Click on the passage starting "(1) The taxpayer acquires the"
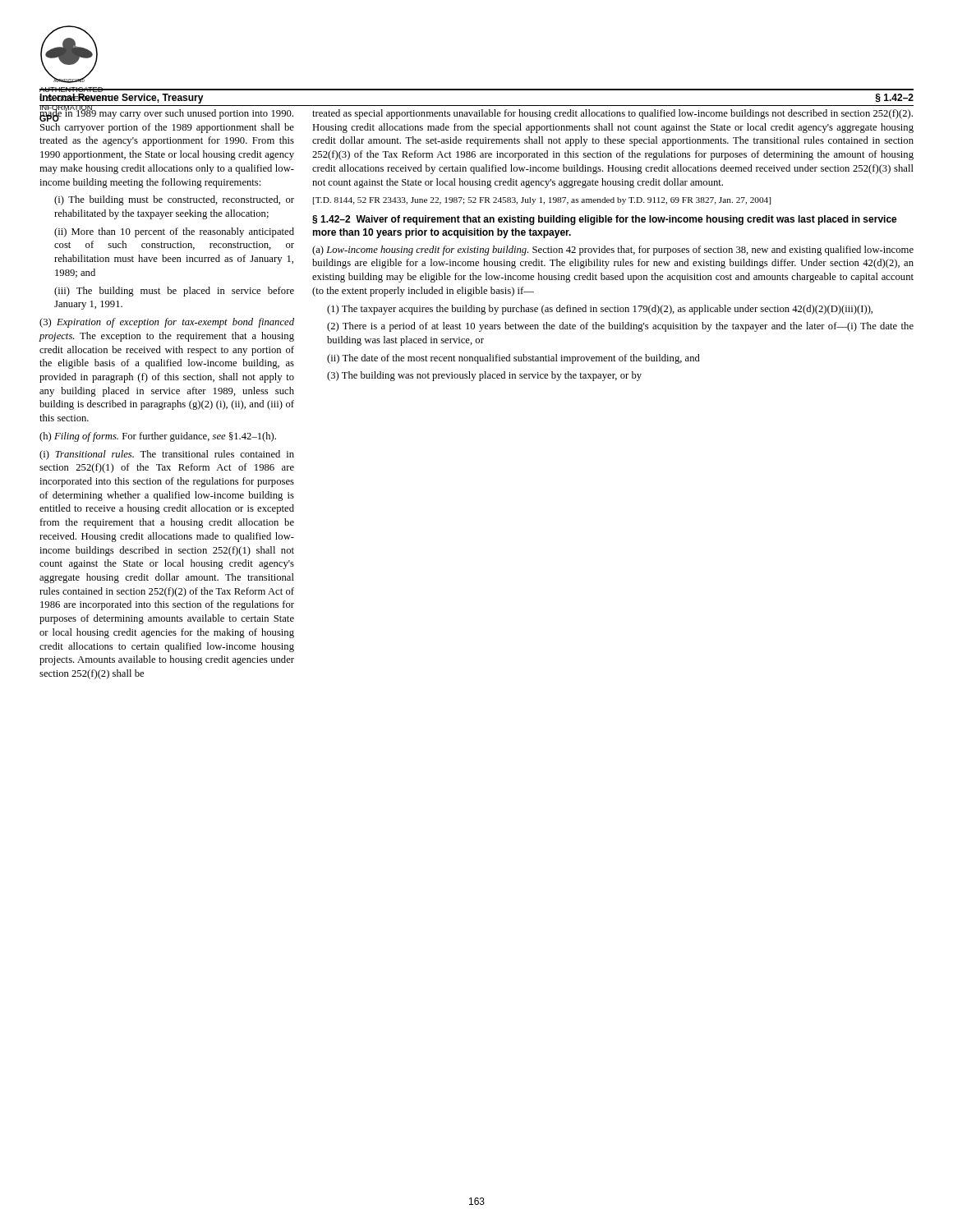953x1232 pixels. click(x=620, y=309)
